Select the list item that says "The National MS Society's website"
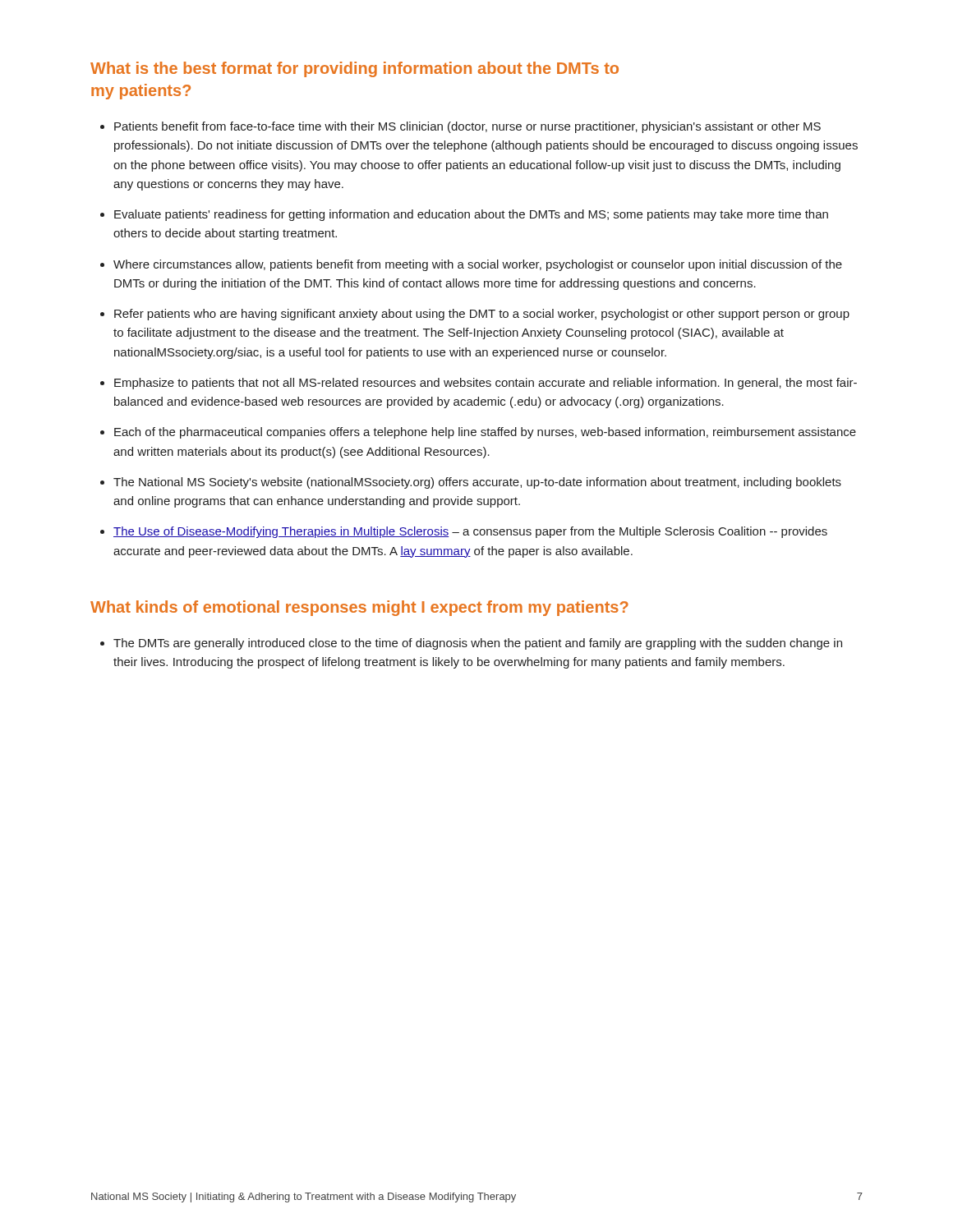Viewport: 953px width, 1232px height. [477, 491]
